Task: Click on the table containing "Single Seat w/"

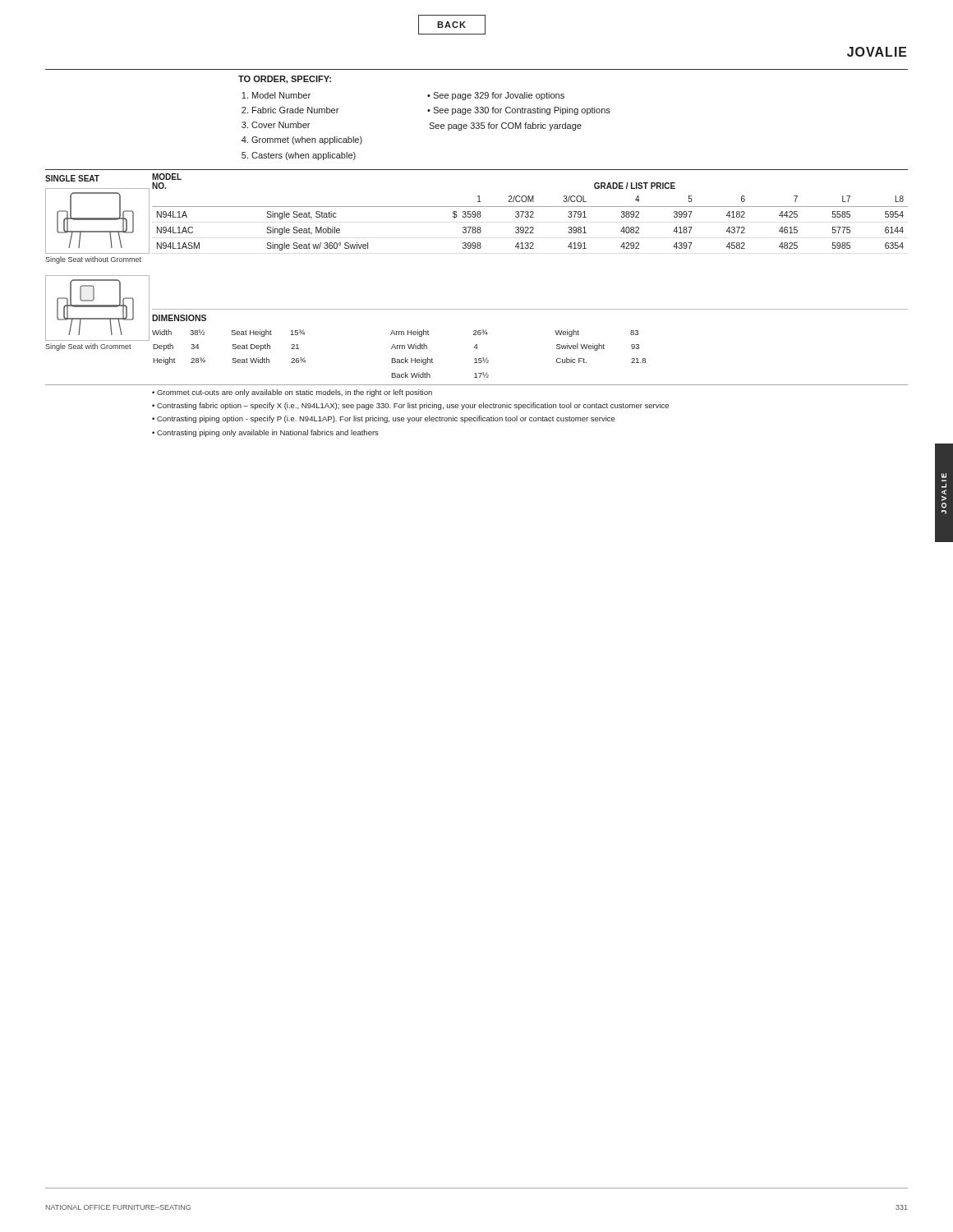Action: pyautogui.click(x=530, y=223)
